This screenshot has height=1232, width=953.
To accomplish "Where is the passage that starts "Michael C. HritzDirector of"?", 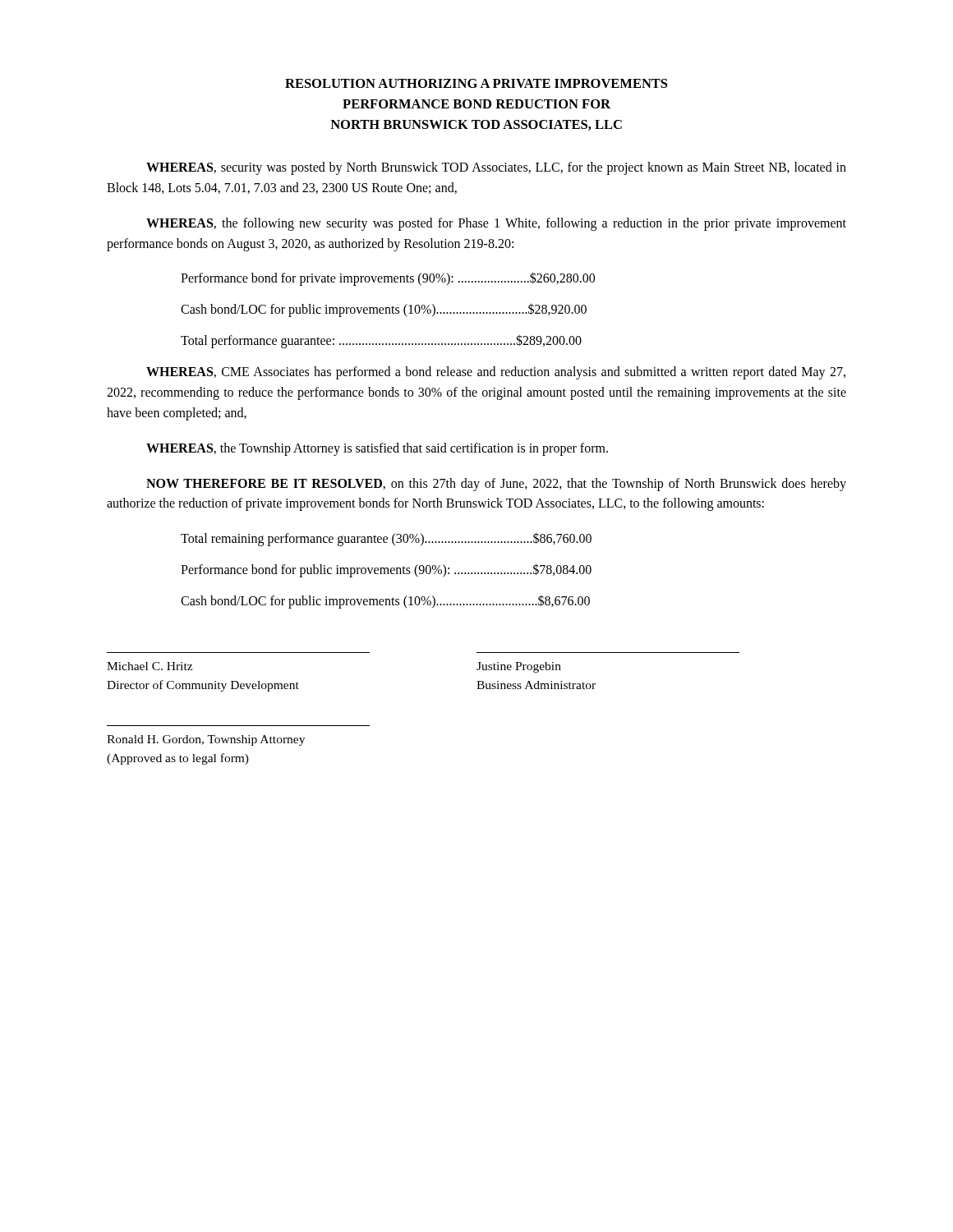I will pos(292,673).
